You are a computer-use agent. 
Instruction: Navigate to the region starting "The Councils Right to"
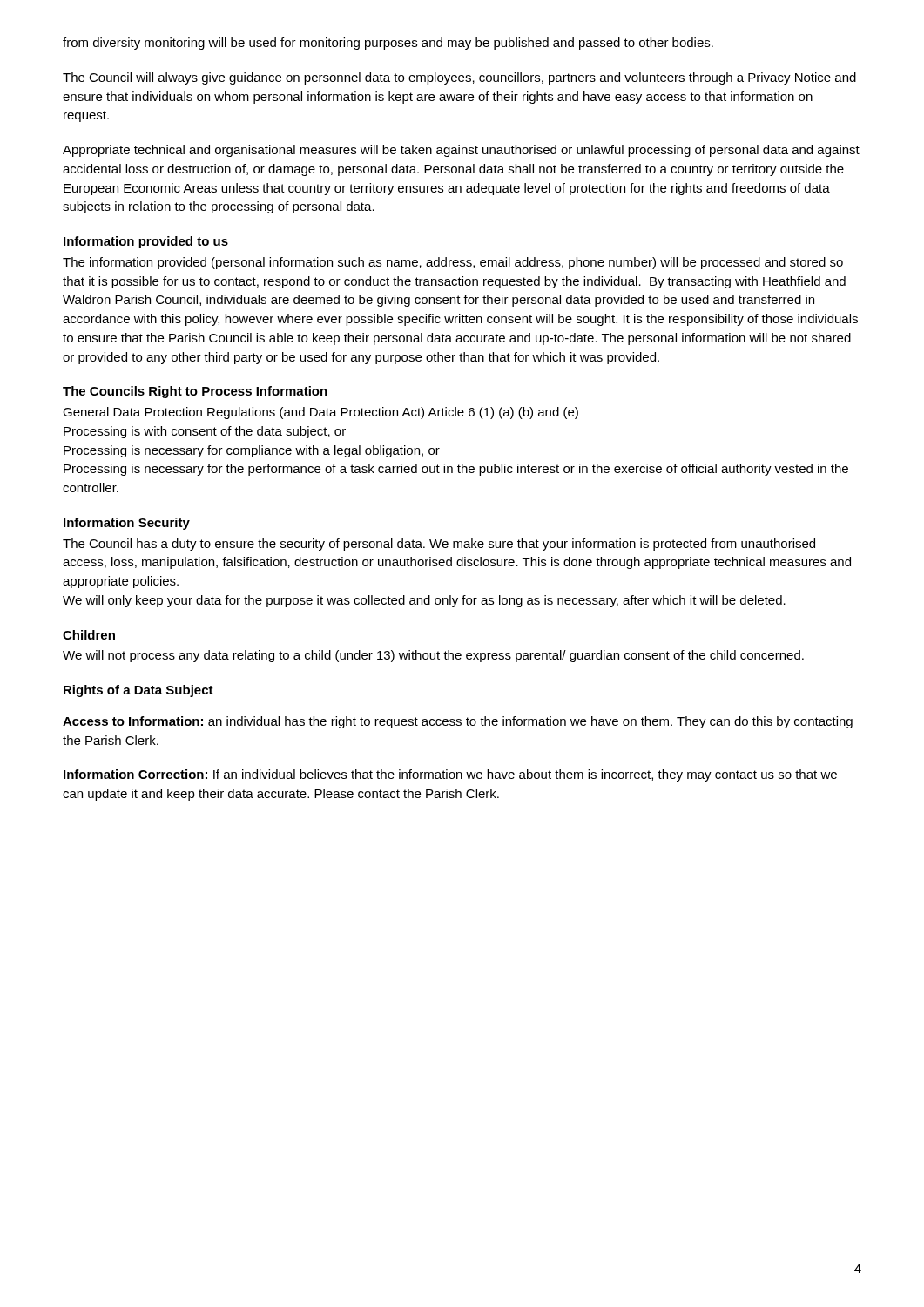click(195, 391)
